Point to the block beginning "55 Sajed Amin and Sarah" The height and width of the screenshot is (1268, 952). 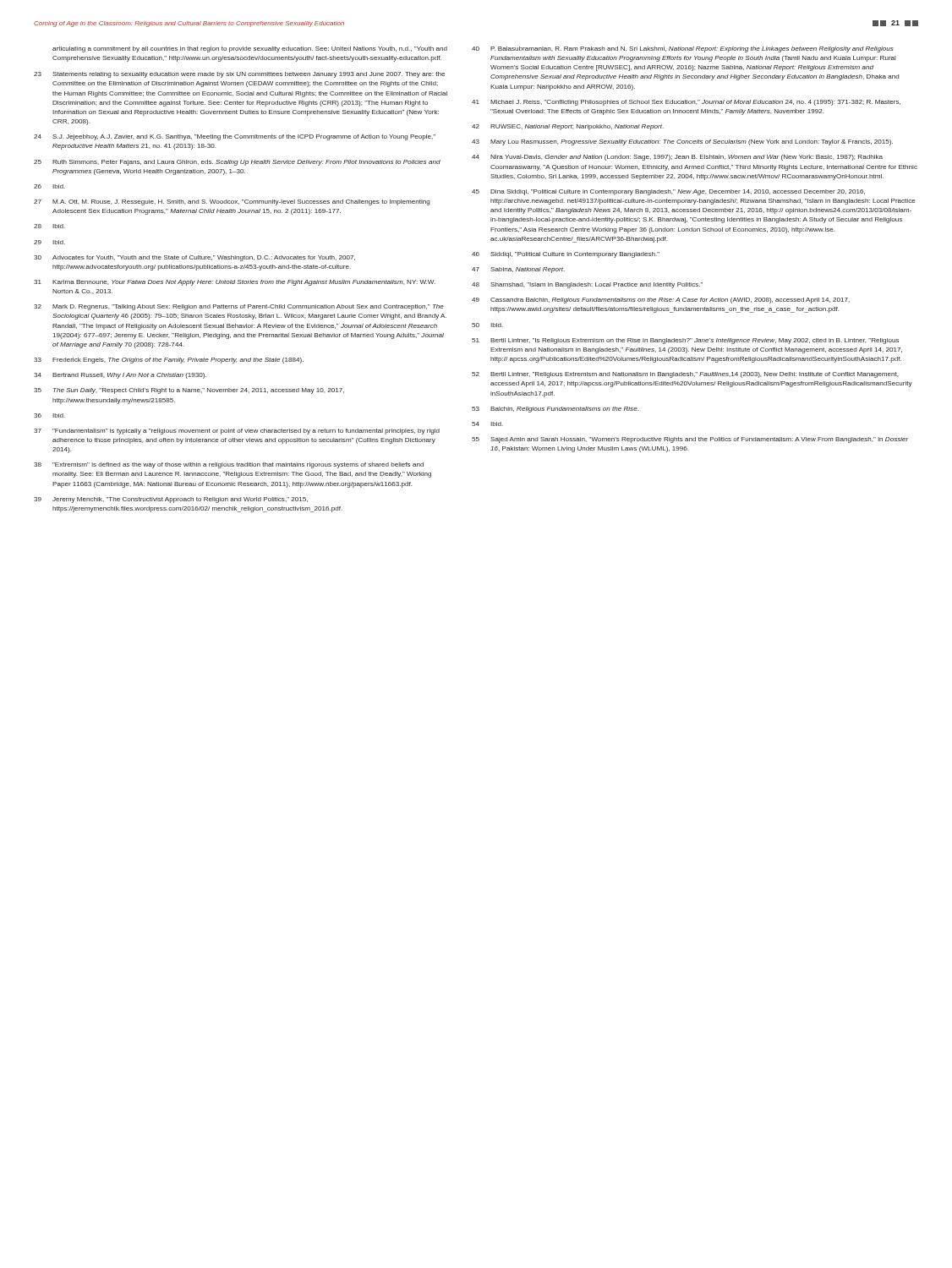click(x=695, y=444)
